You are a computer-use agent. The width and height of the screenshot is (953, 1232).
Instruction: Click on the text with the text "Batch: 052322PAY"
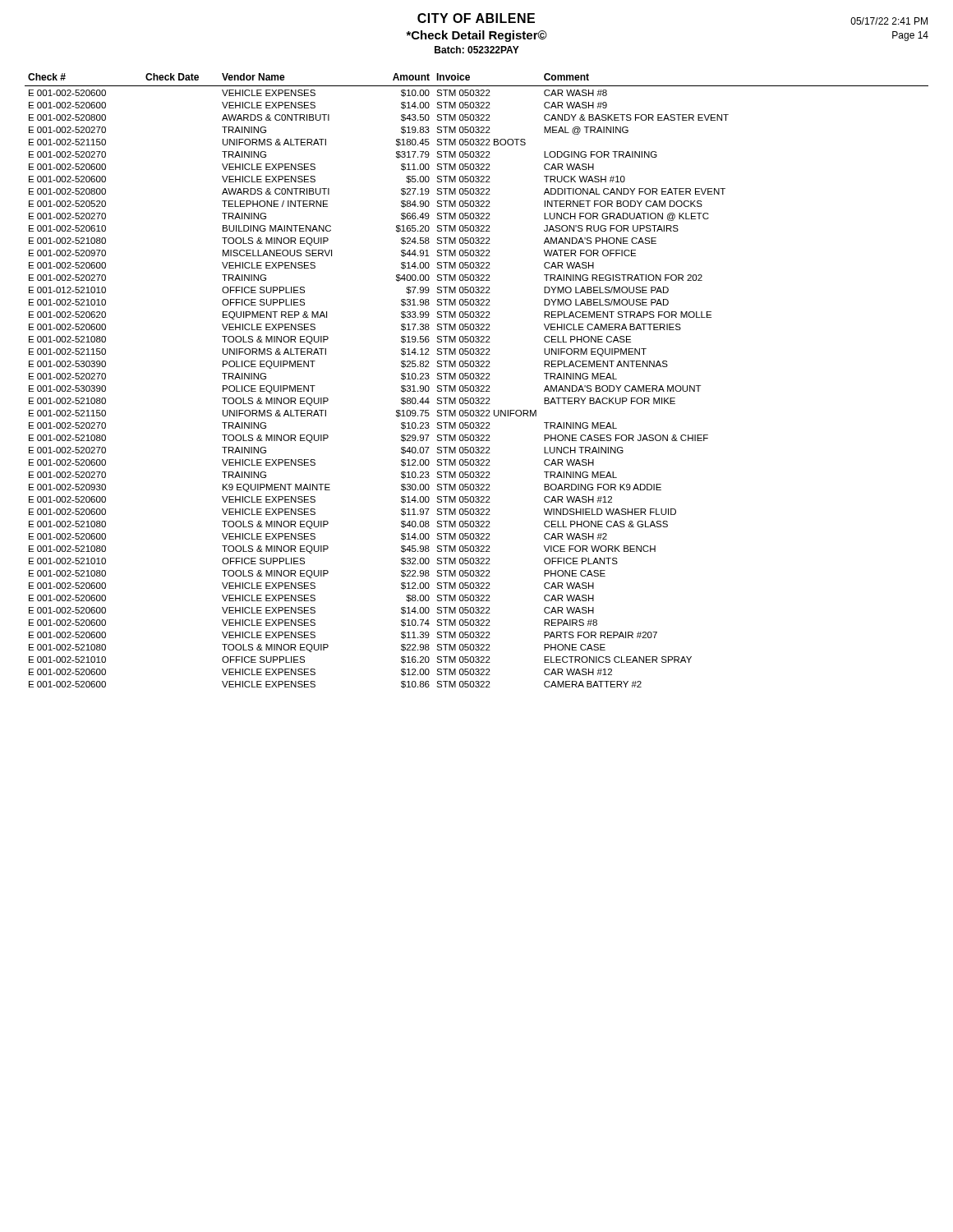[x=476, y=50]
